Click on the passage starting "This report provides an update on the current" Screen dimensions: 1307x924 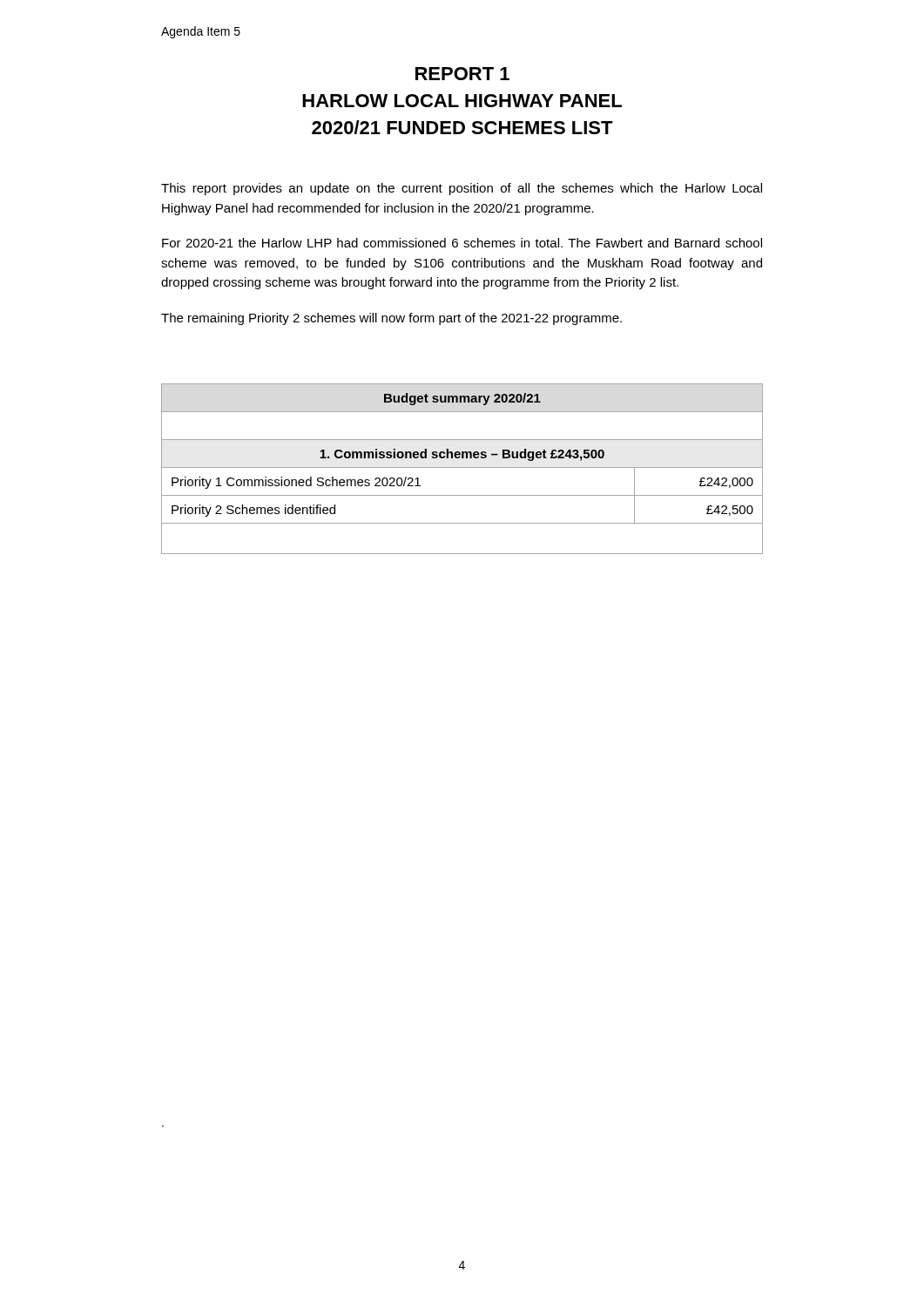point(462,198)
